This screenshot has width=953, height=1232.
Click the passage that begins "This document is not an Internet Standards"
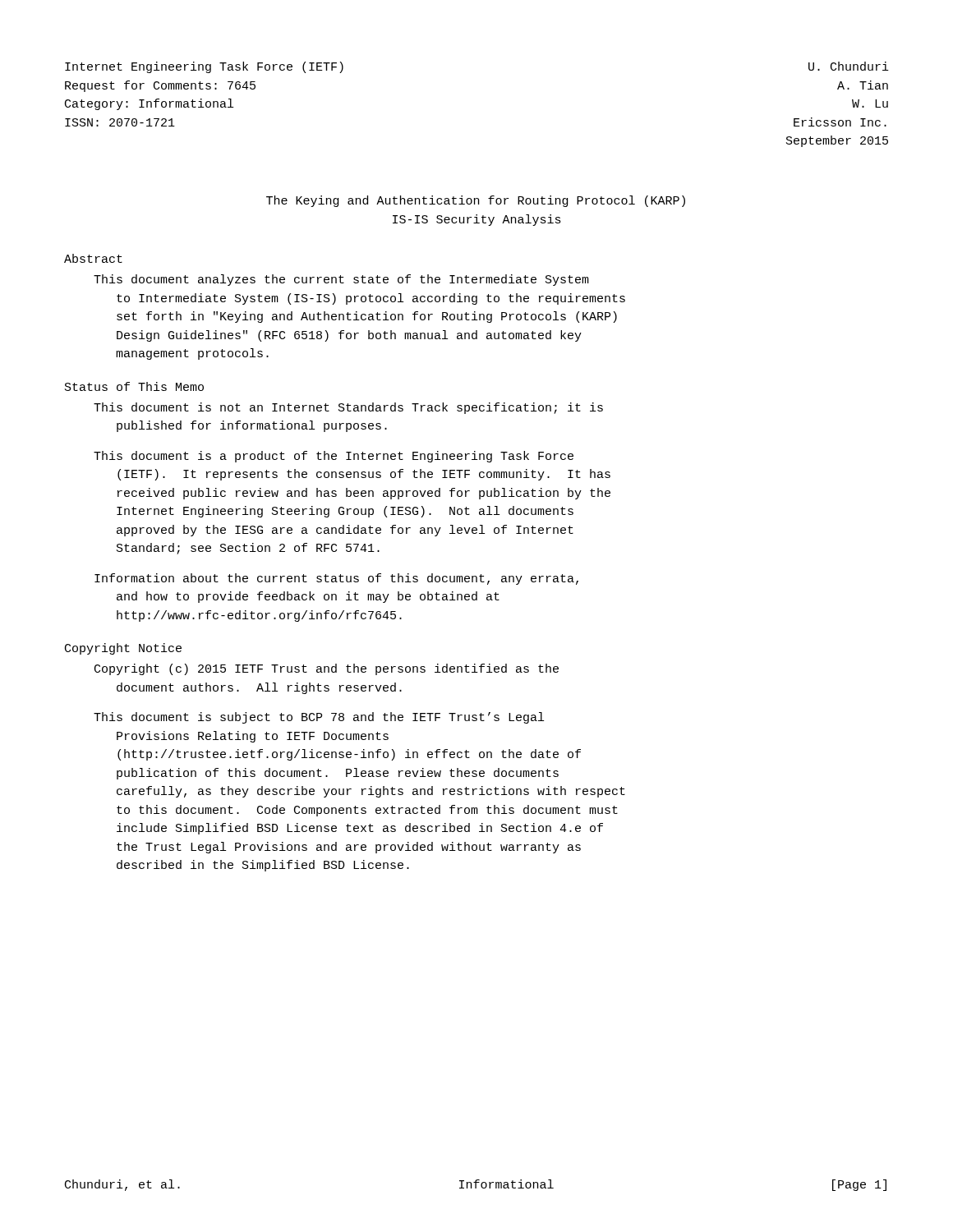[349, 417]
